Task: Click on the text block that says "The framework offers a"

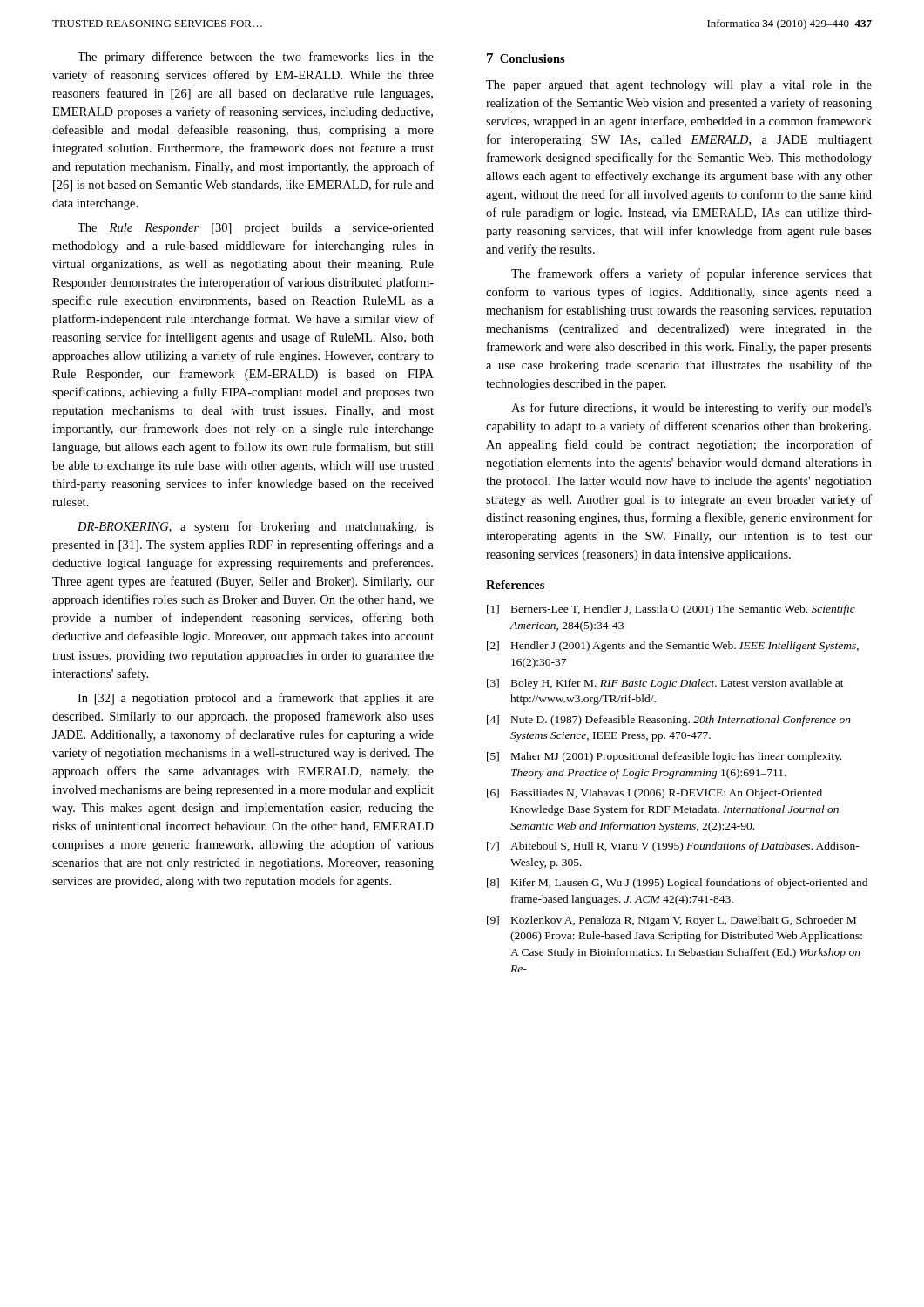Action: pos(679,329)
